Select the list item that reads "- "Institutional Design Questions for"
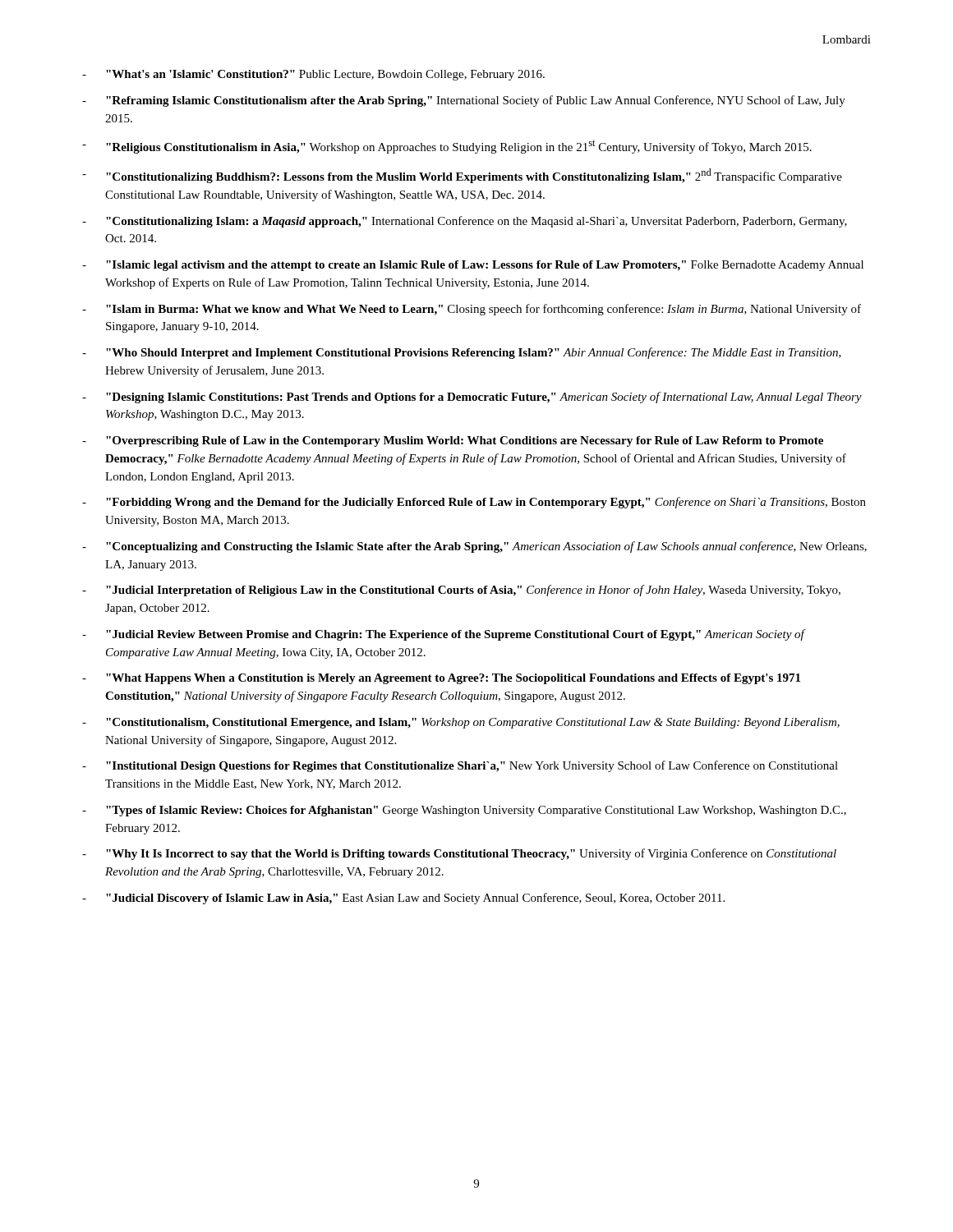Viewport: 953px width, 1232px height. [476, 775]
